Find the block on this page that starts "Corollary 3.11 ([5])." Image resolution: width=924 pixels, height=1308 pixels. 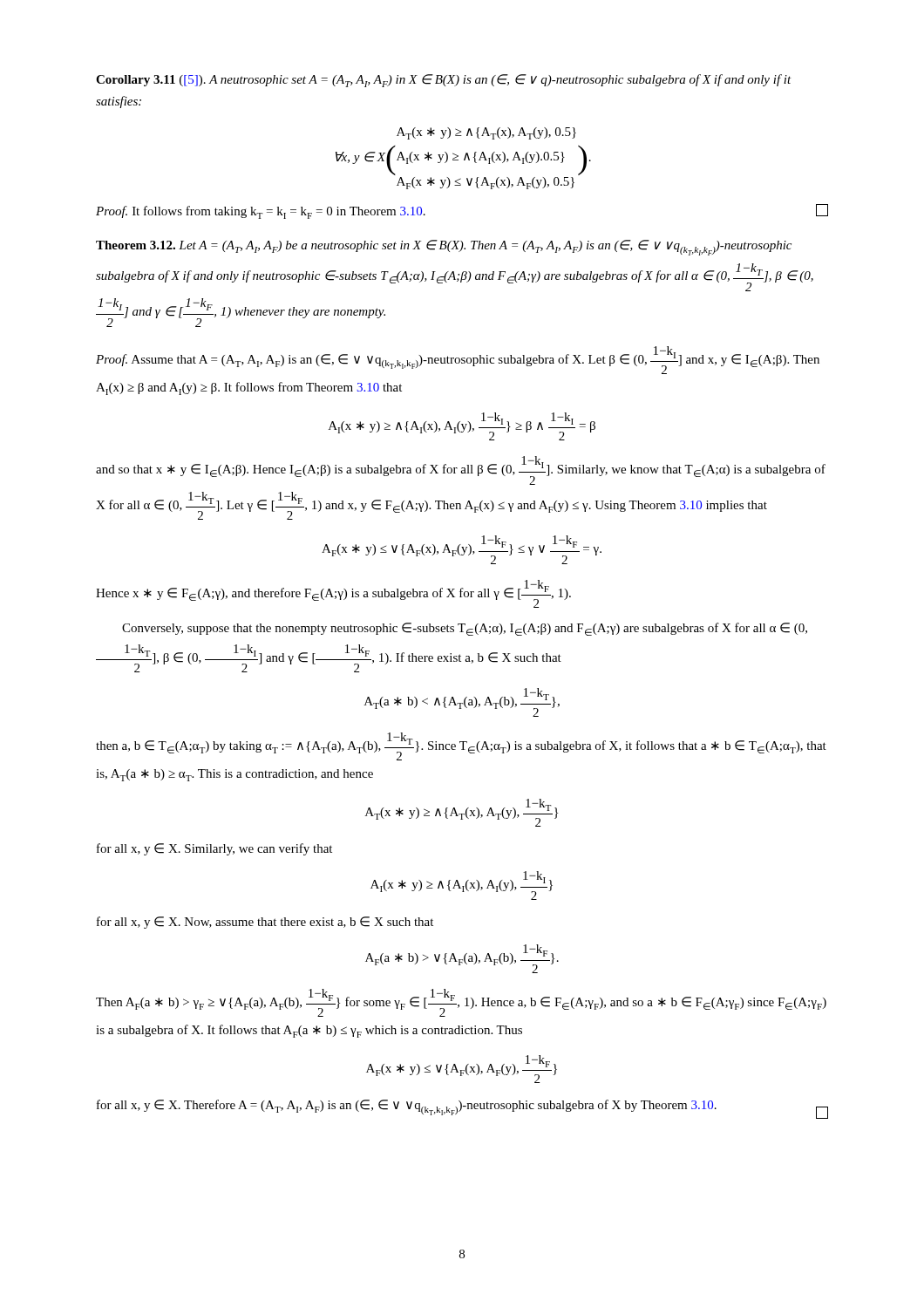pyautogui.click(x=462, y=147)
